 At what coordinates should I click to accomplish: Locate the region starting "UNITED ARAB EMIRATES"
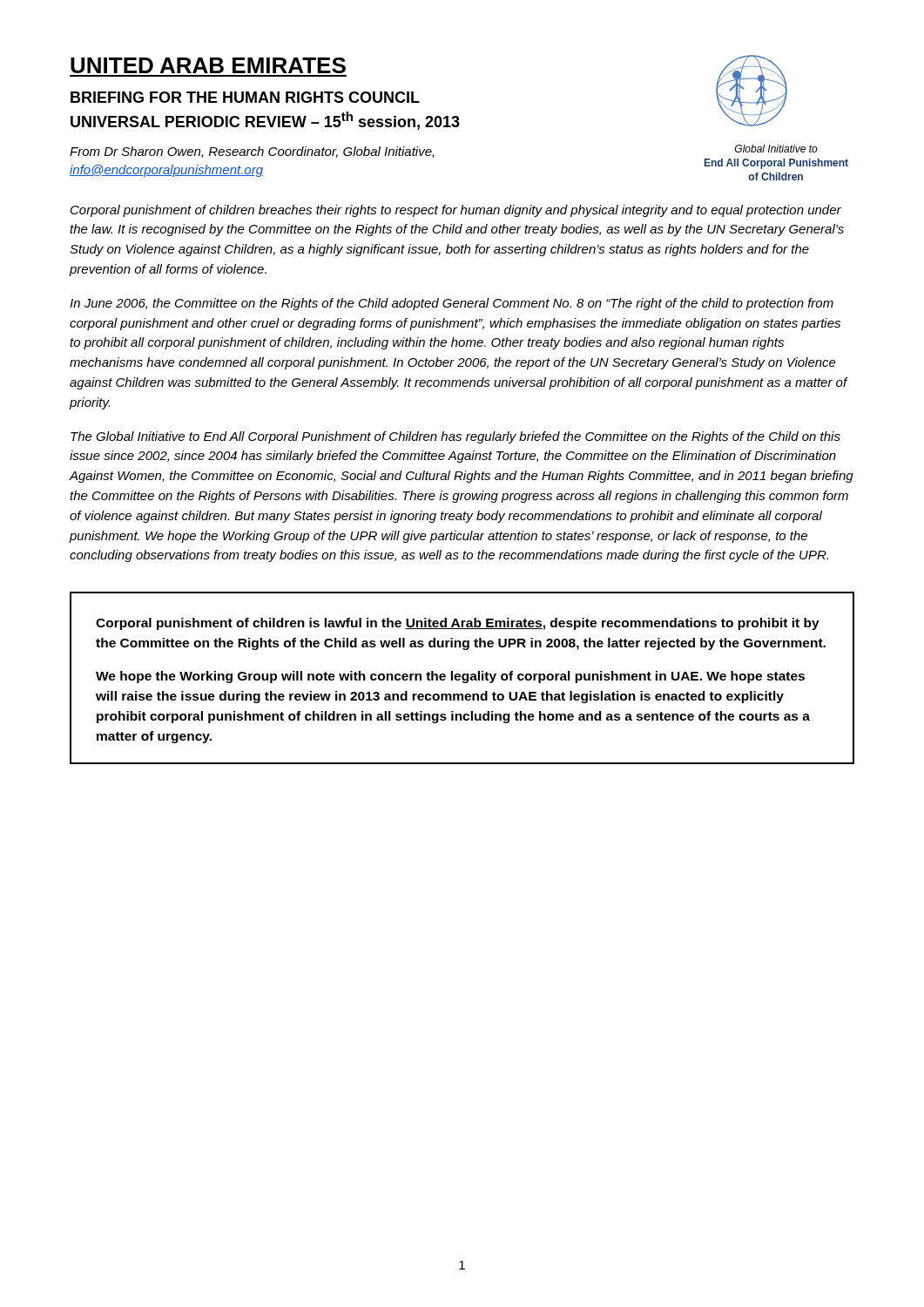208,65
